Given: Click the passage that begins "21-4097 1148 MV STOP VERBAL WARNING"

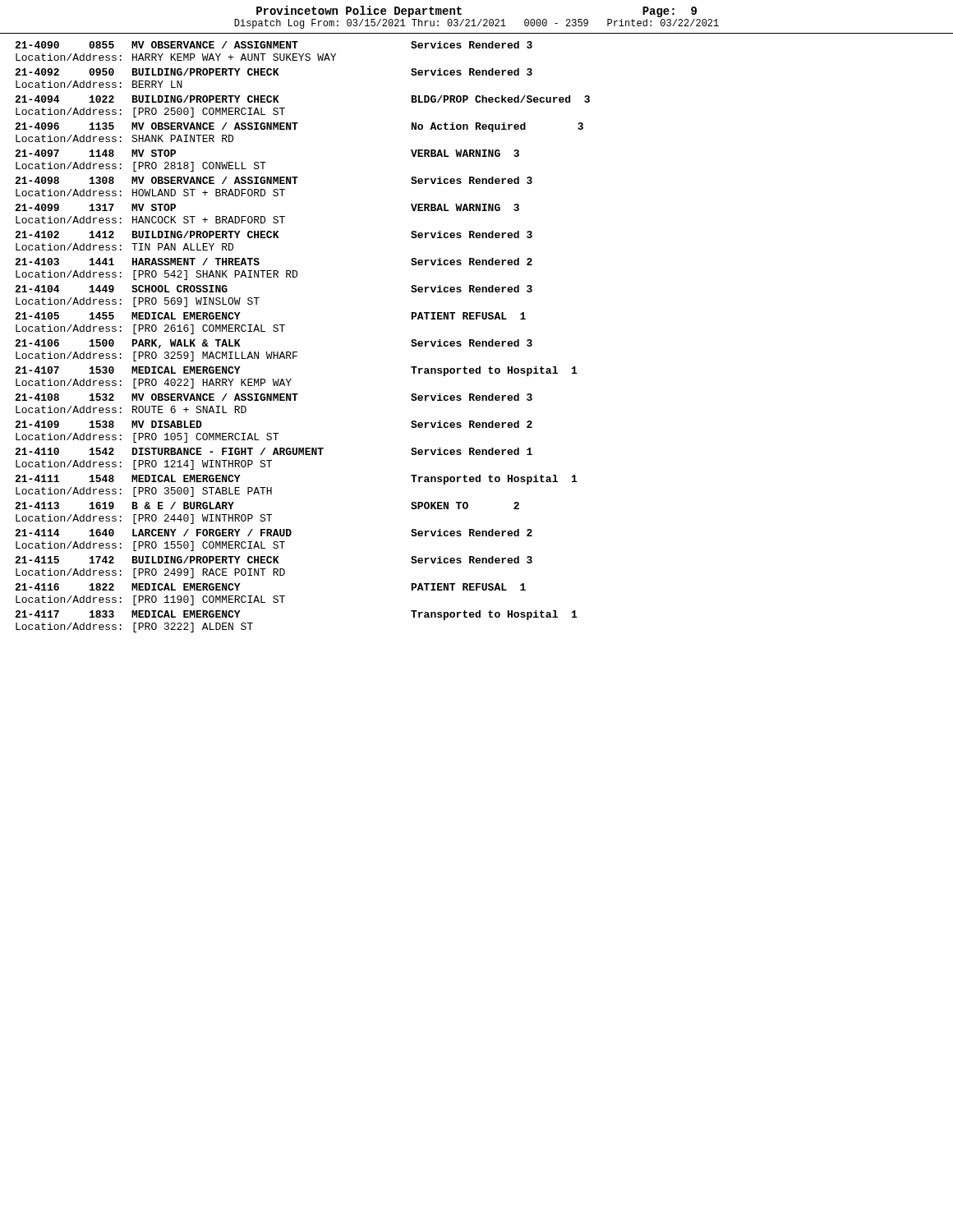Looking at the screenshot, I should pos(476,160).
